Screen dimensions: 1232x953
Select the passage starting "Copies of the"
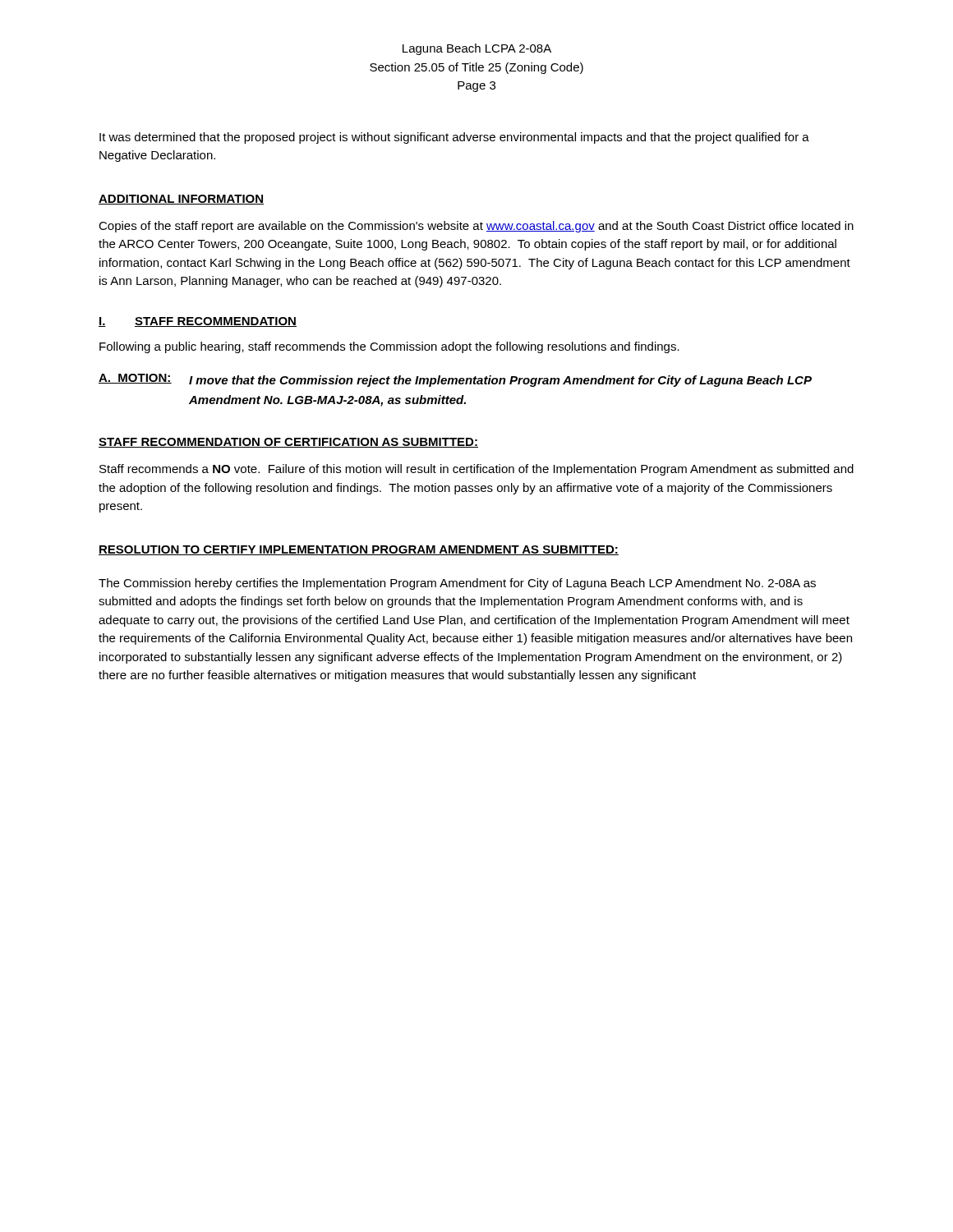coord(476,253)
